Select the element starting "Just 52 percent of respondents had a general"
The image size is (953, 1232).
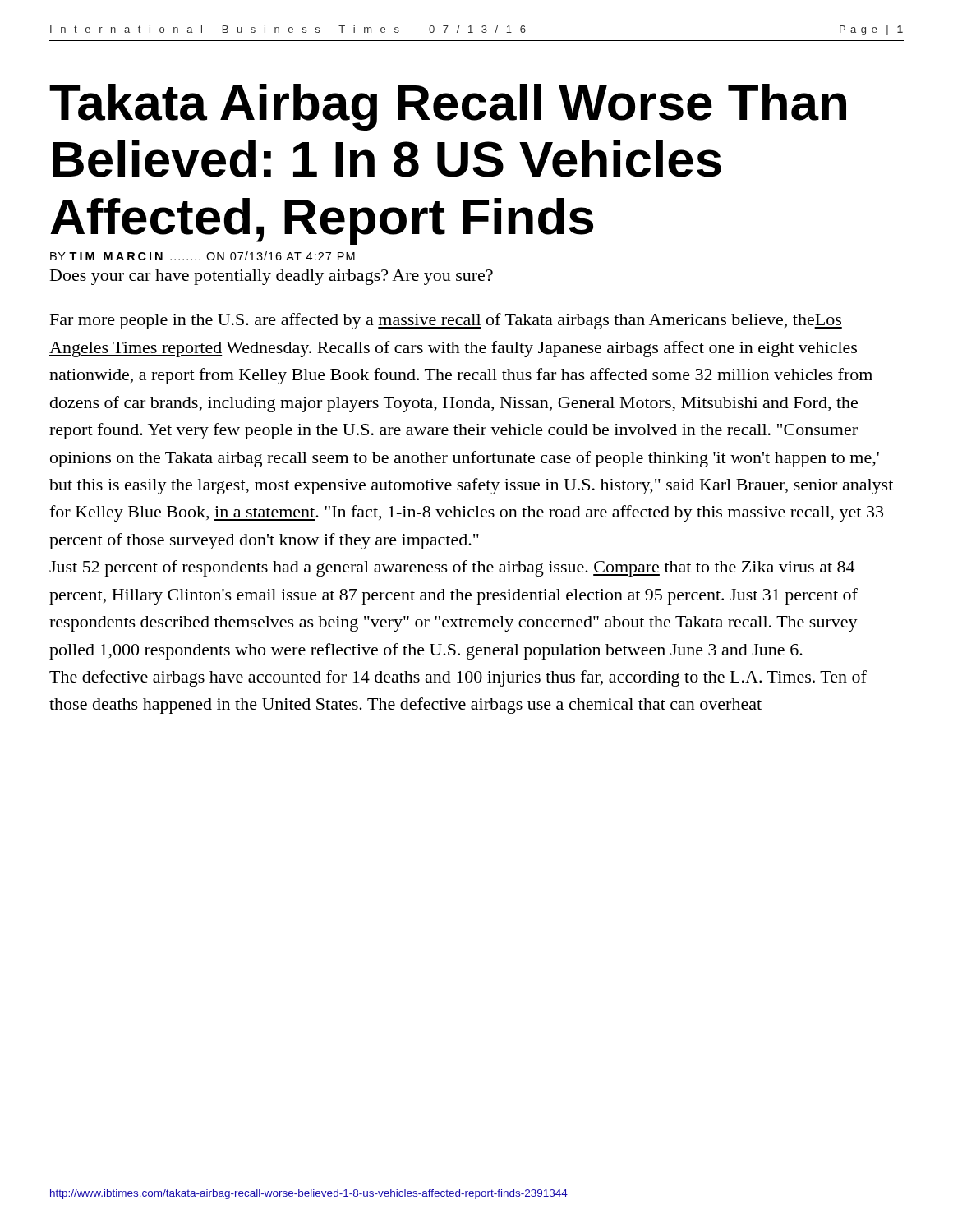point(476,608)
